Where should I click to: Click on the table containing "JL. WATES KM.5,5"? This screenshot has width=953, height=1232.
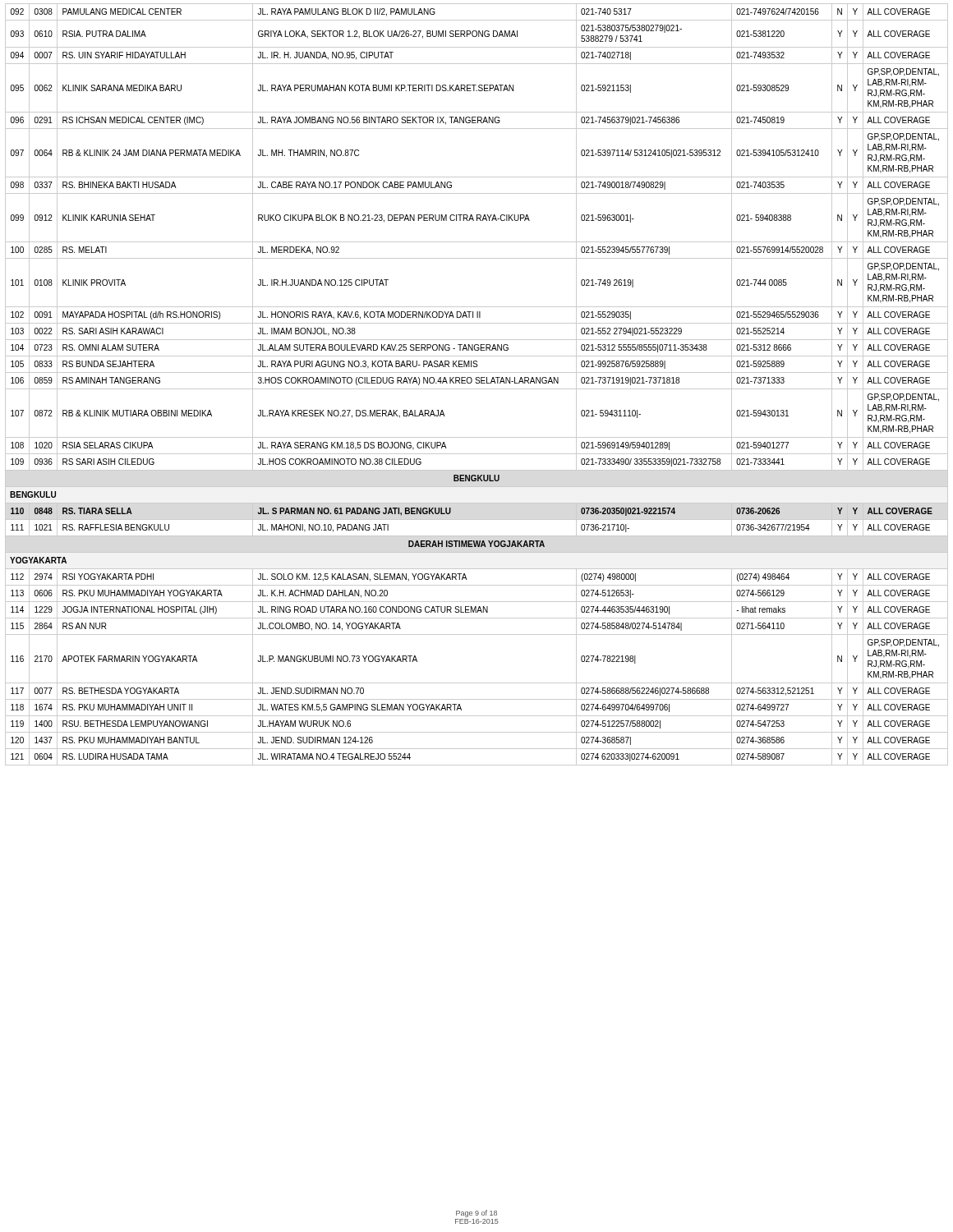[x=476, y=384]
